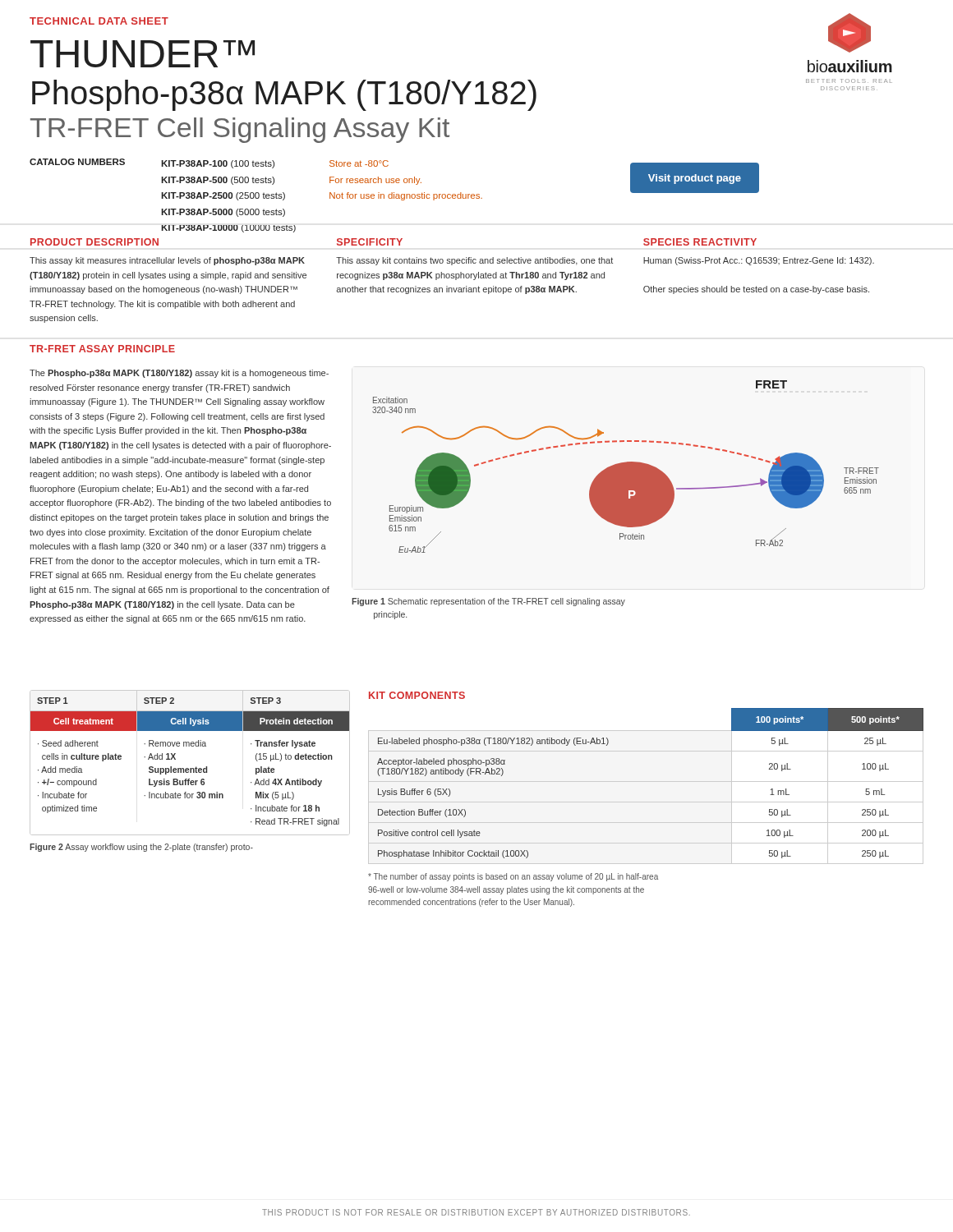Viewport: 953px width, 1232px height.
Task: Where is the caption that starts "Figure 2 Assay"?
Action: tap(141, 847)
